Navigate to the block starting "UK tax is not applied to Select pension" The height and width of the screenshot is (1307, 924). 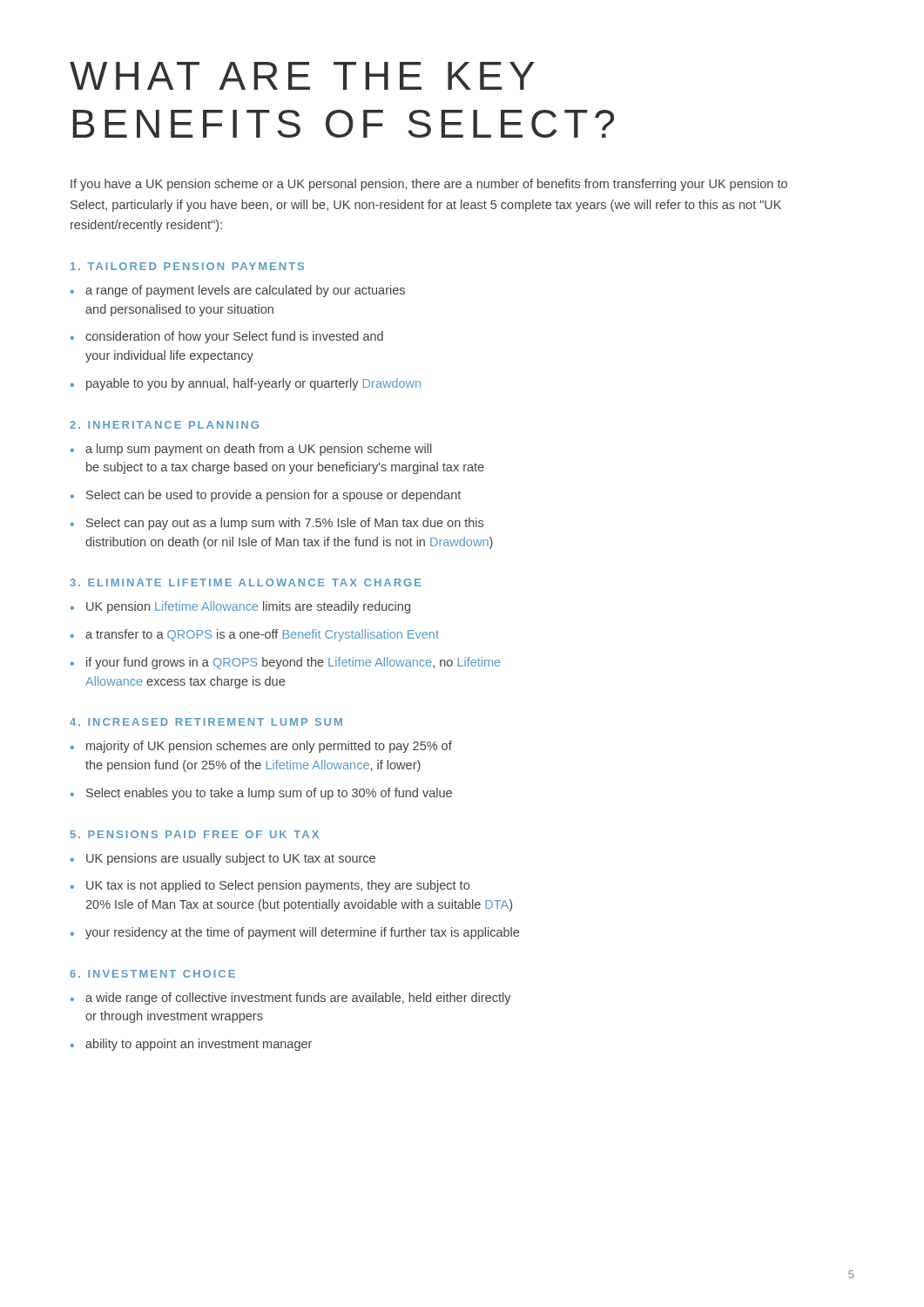tap(299, 895)
